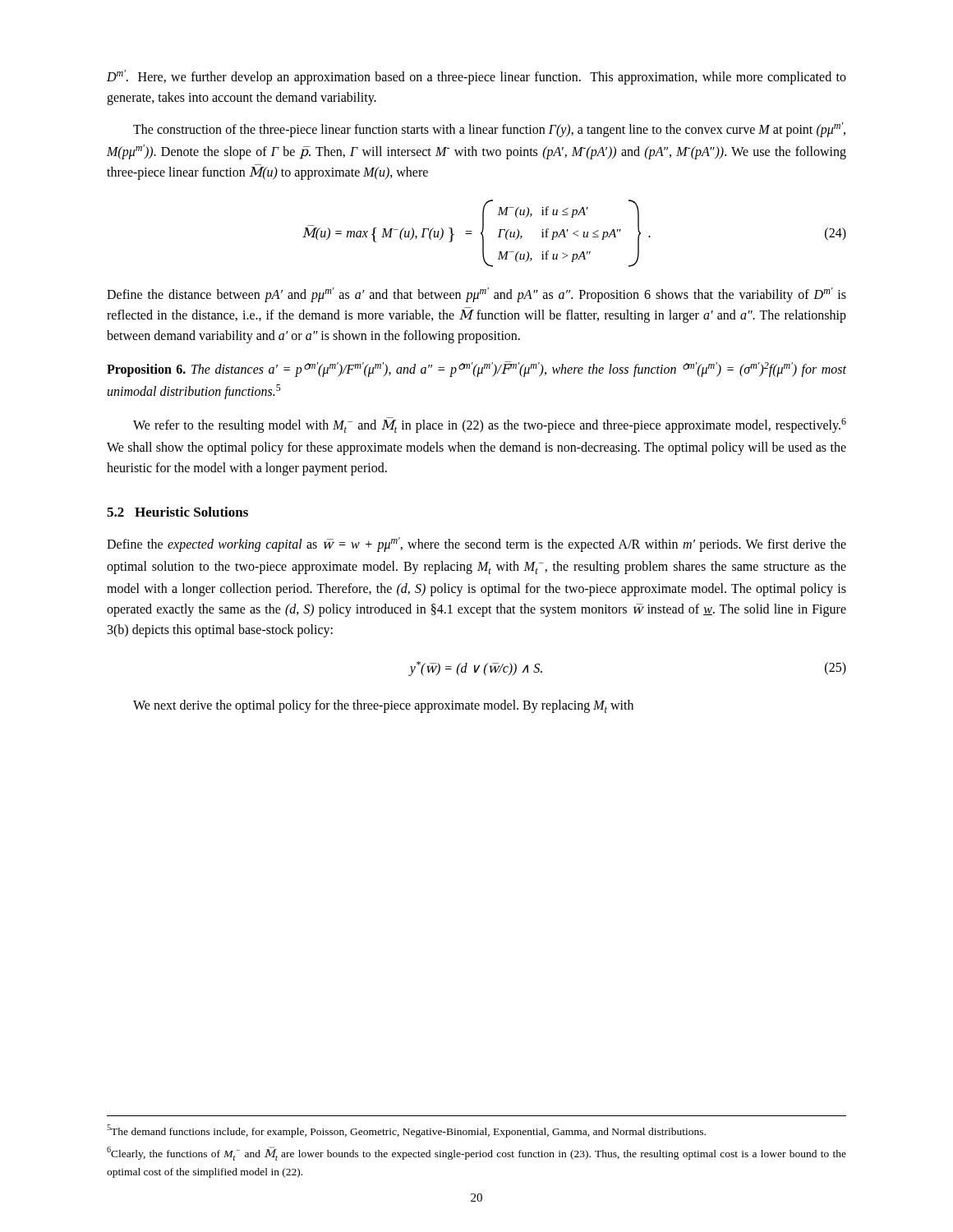Select the section header that says "5.2 Heuristic Solutions"

[177, 512]
